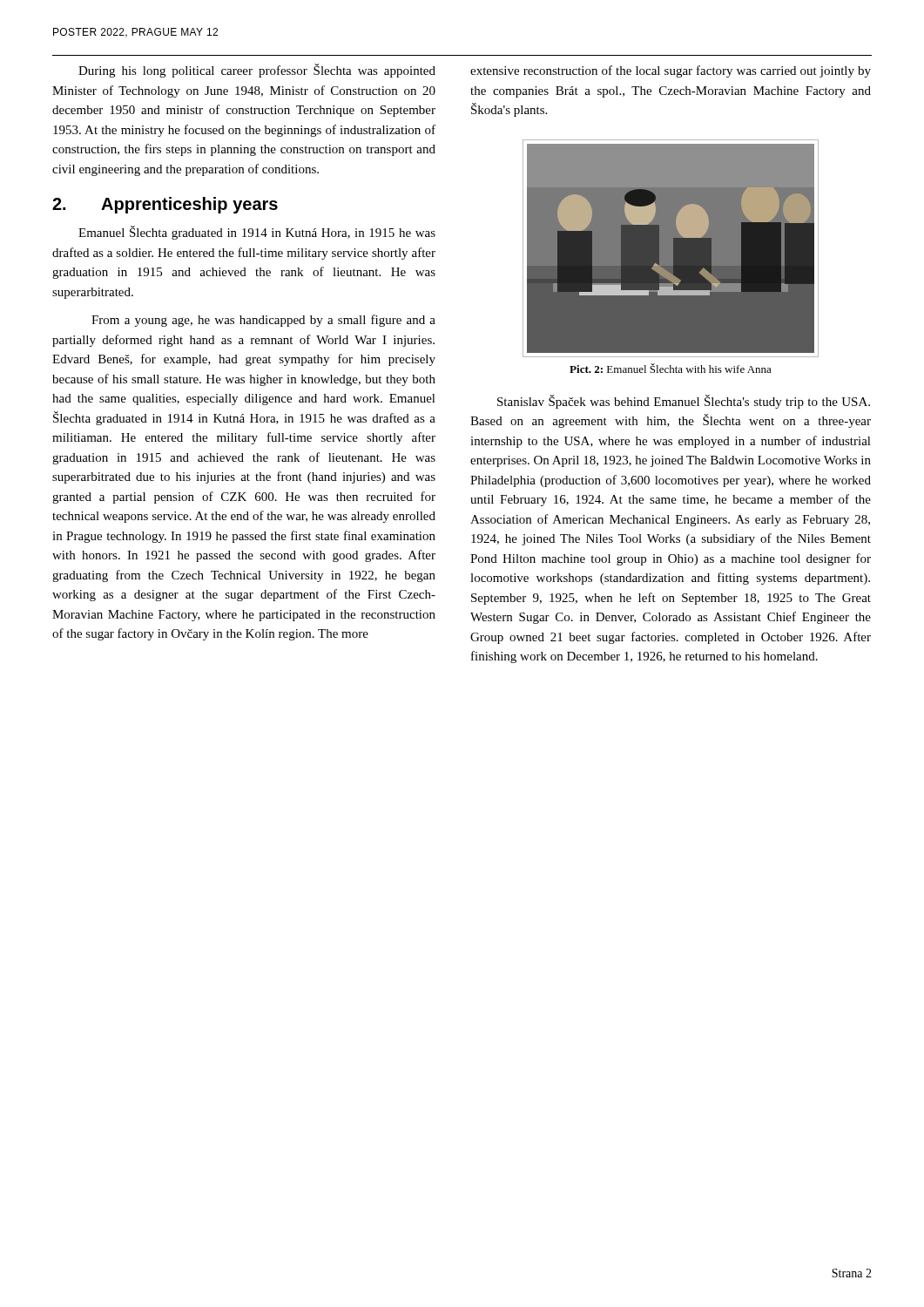Find the text block containing "During his long political career professor Šlechta"
The width and height of the screenshot is (924, 1307).
tap(244, 120)
